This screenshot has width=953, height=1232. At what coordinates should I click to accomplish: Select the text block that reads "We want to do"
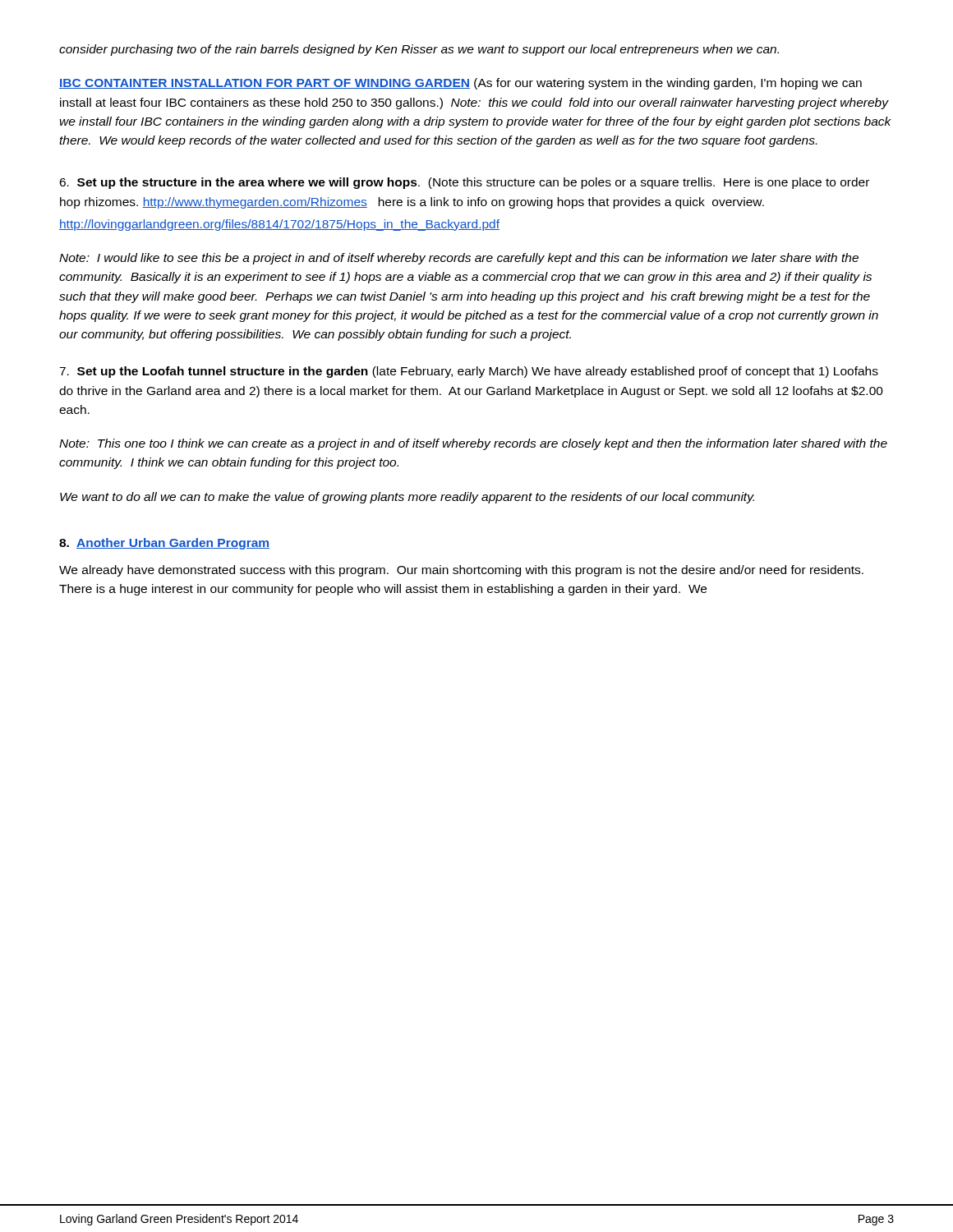(408, 496)
